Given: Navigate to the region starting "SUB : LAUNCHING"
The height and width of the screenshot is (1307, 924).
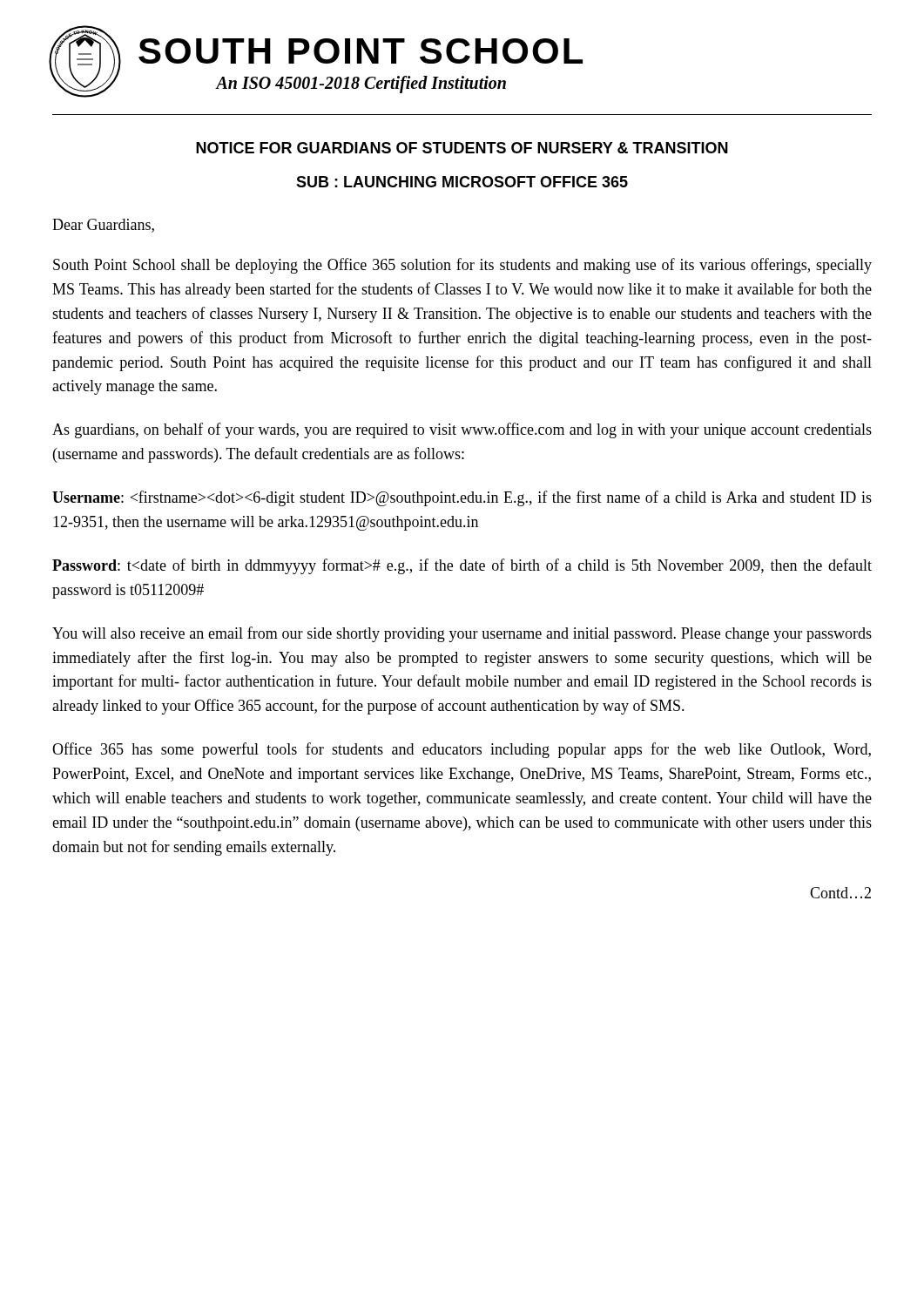Looking at the screenshot, I should pyautogui.click(x=462, y=182).
